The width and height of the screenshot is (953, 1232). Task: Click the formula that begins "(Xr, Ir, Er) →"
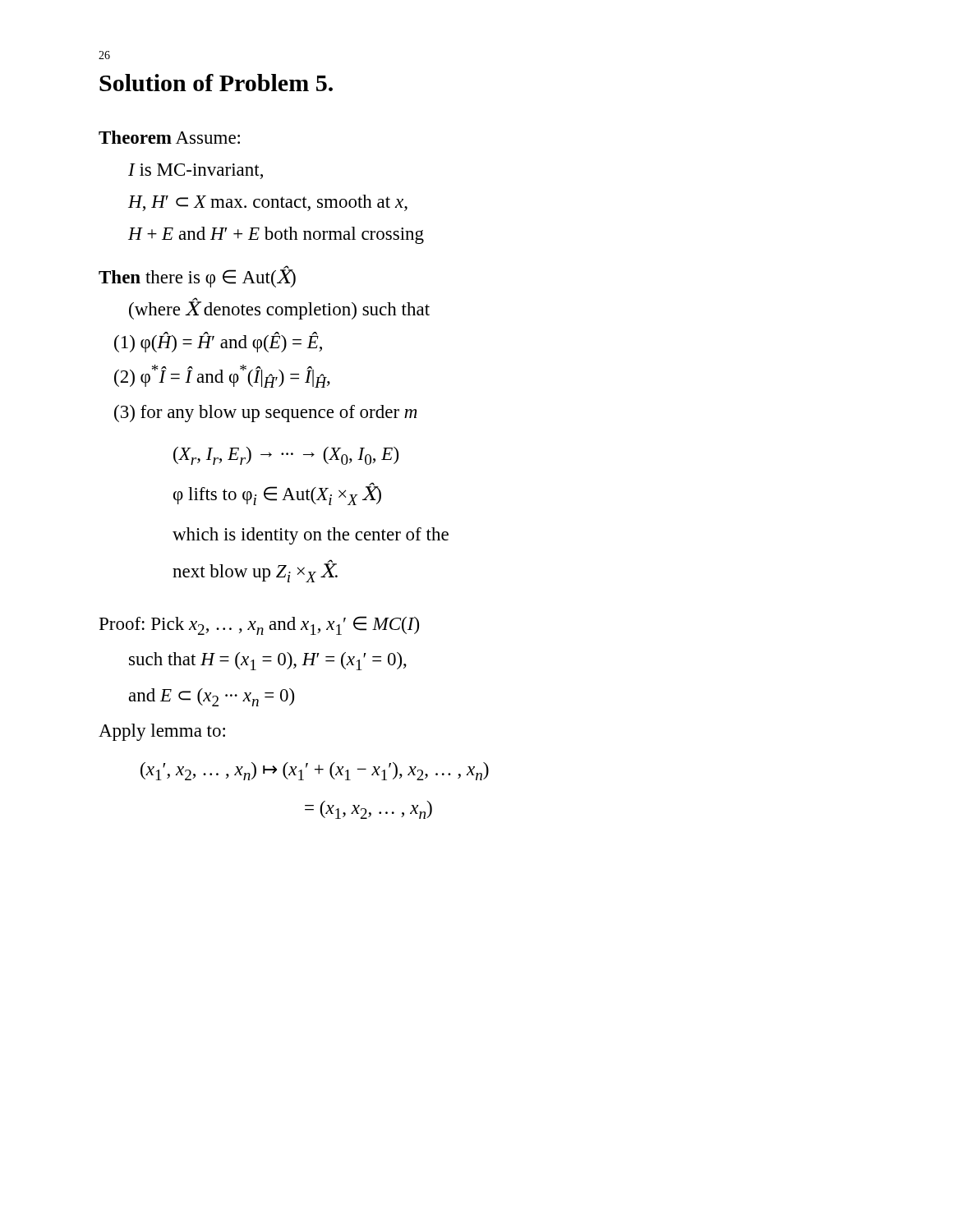pos(286,455)
